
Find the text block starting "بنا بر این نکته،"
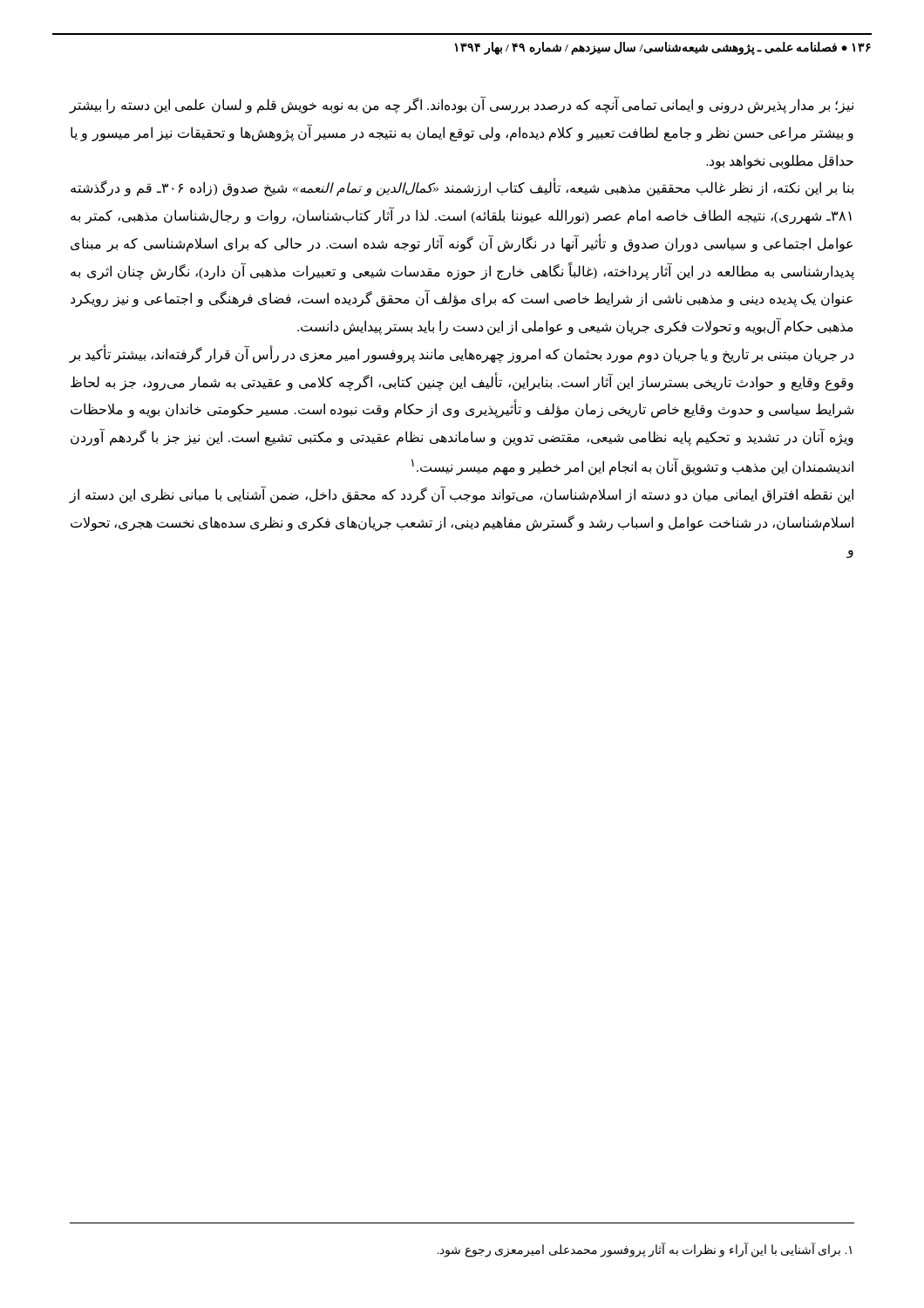[x=462, y=258]
